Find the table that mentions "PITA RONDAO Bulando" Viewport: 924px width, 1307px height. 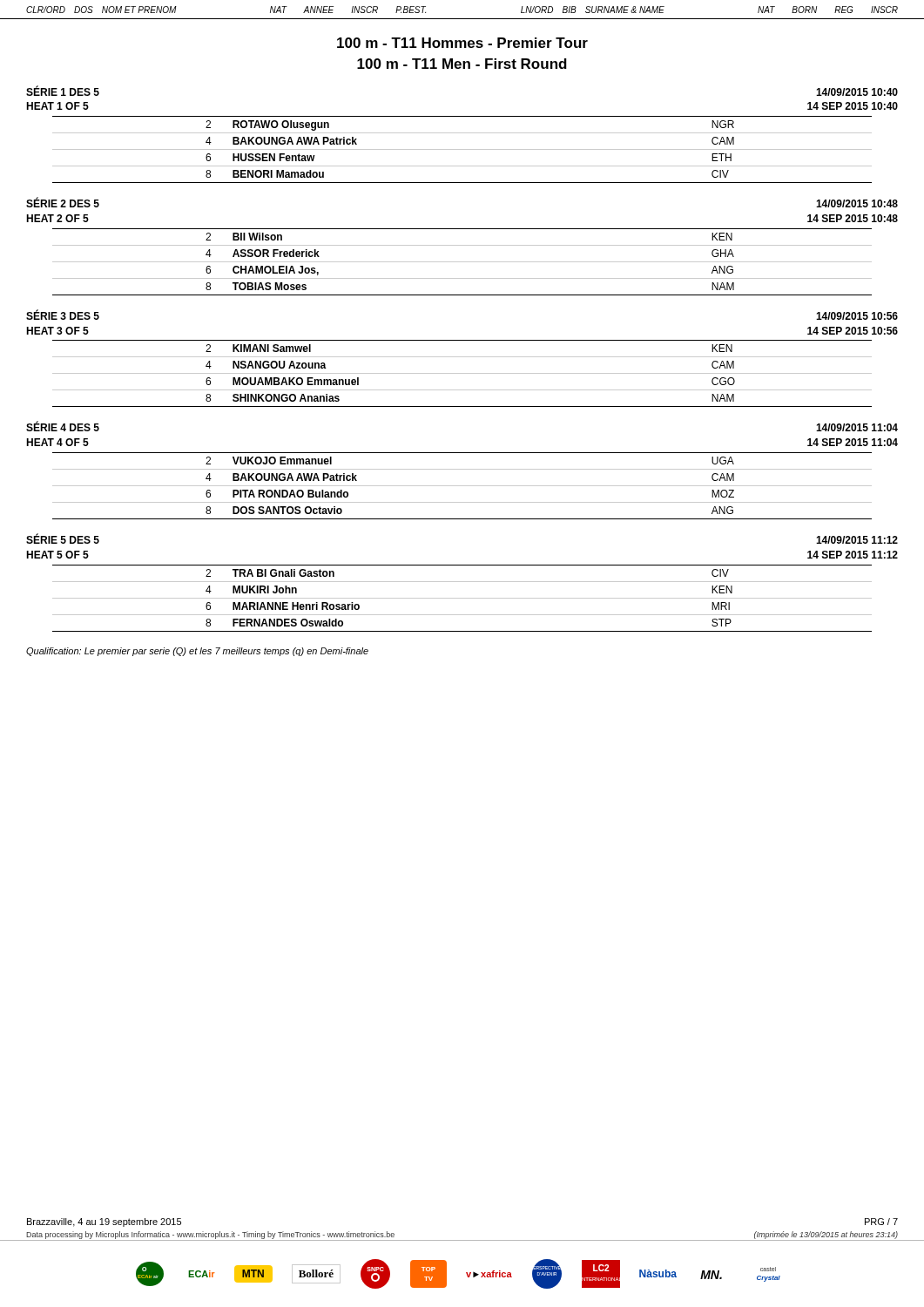tap(462, 486)
